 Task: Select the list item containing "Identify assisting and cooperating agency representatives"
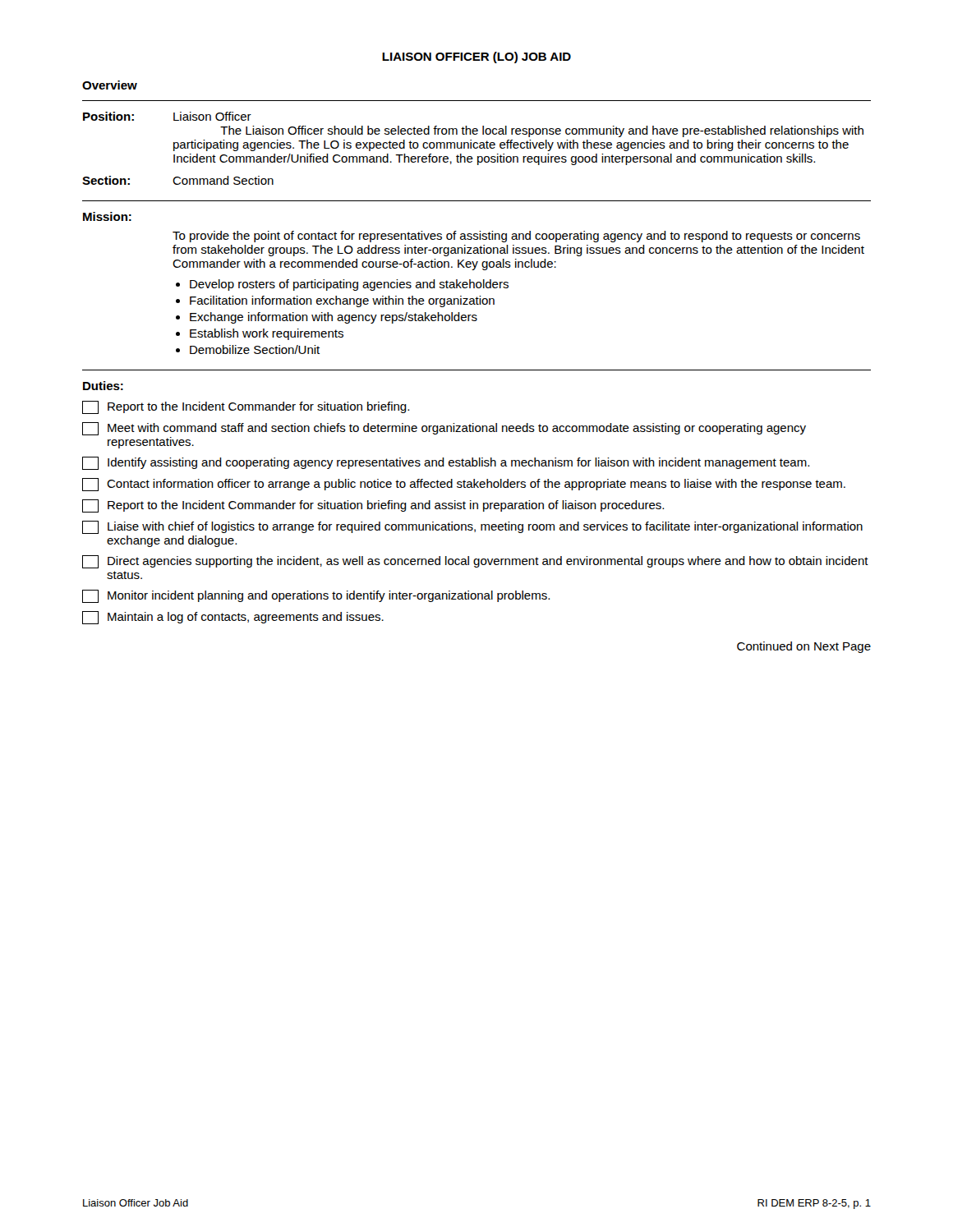[476, 462]
